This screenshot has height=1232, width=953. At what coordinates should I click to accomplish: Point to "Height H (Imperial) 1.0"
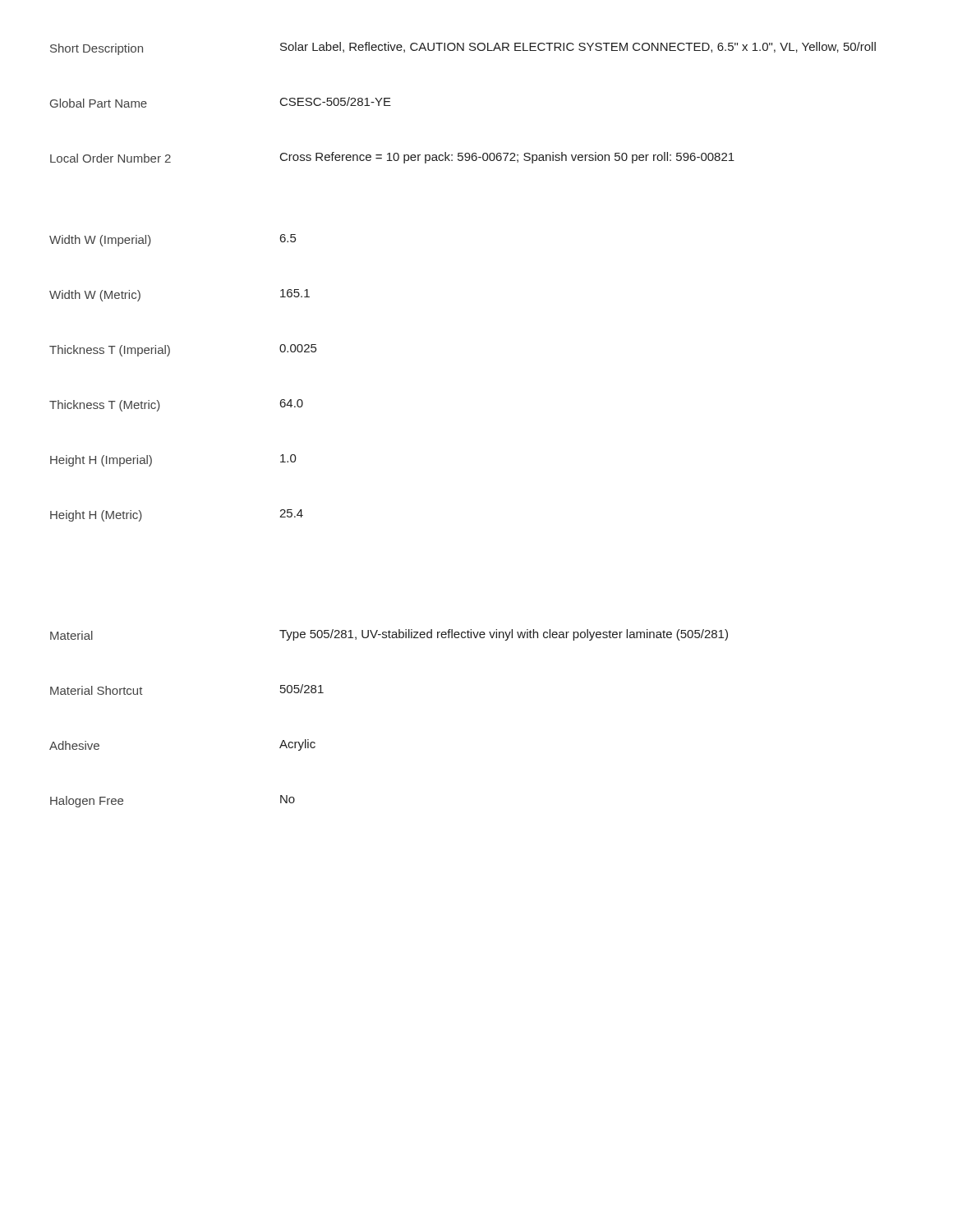point(102,460)
